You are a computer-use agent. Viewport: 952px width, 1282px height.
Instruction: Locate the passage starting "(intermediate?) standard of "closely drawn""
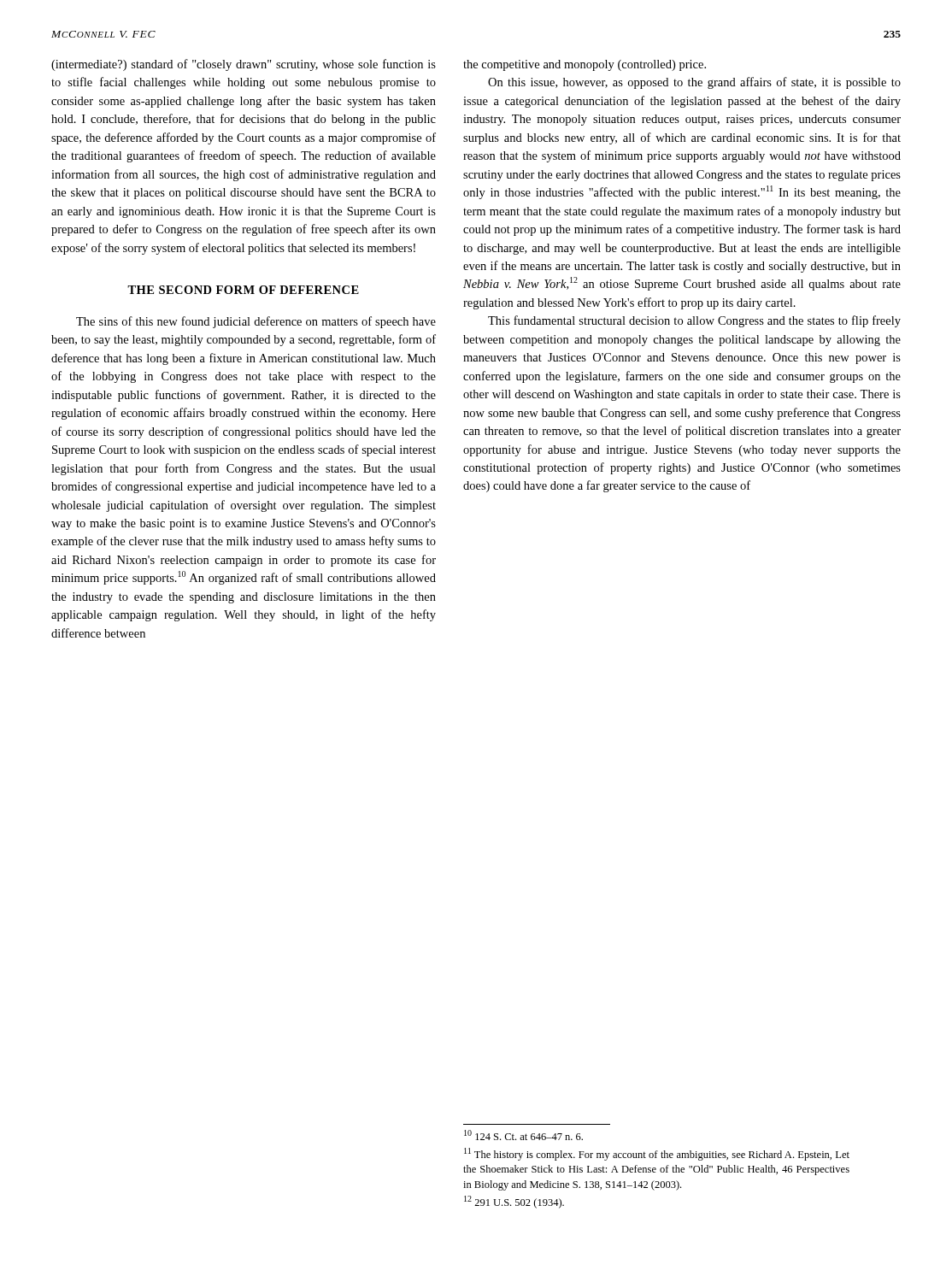tap(244, 156)
